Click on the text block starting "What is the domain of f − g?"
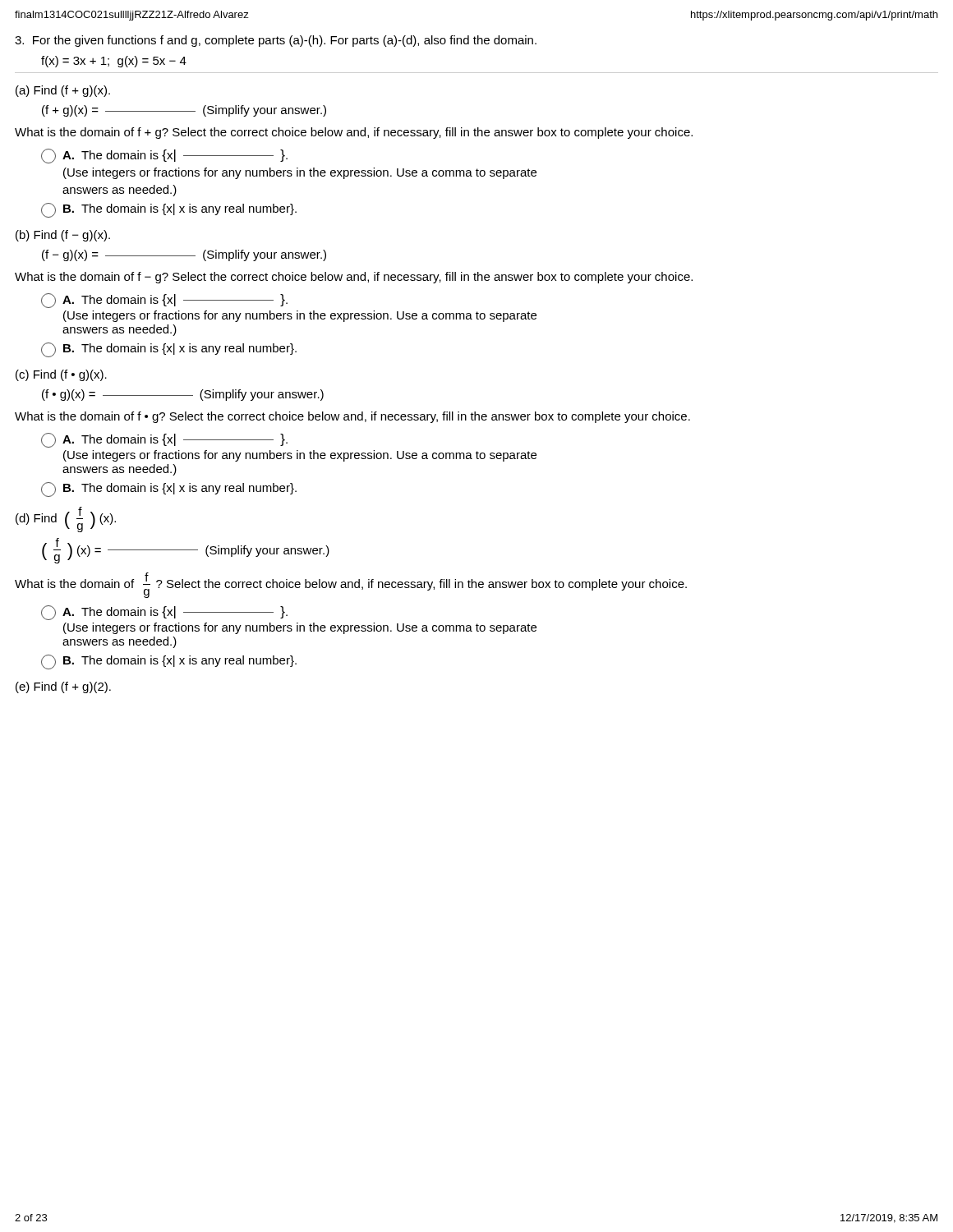The image size is (953, 1232). click(x=354, y=276)
